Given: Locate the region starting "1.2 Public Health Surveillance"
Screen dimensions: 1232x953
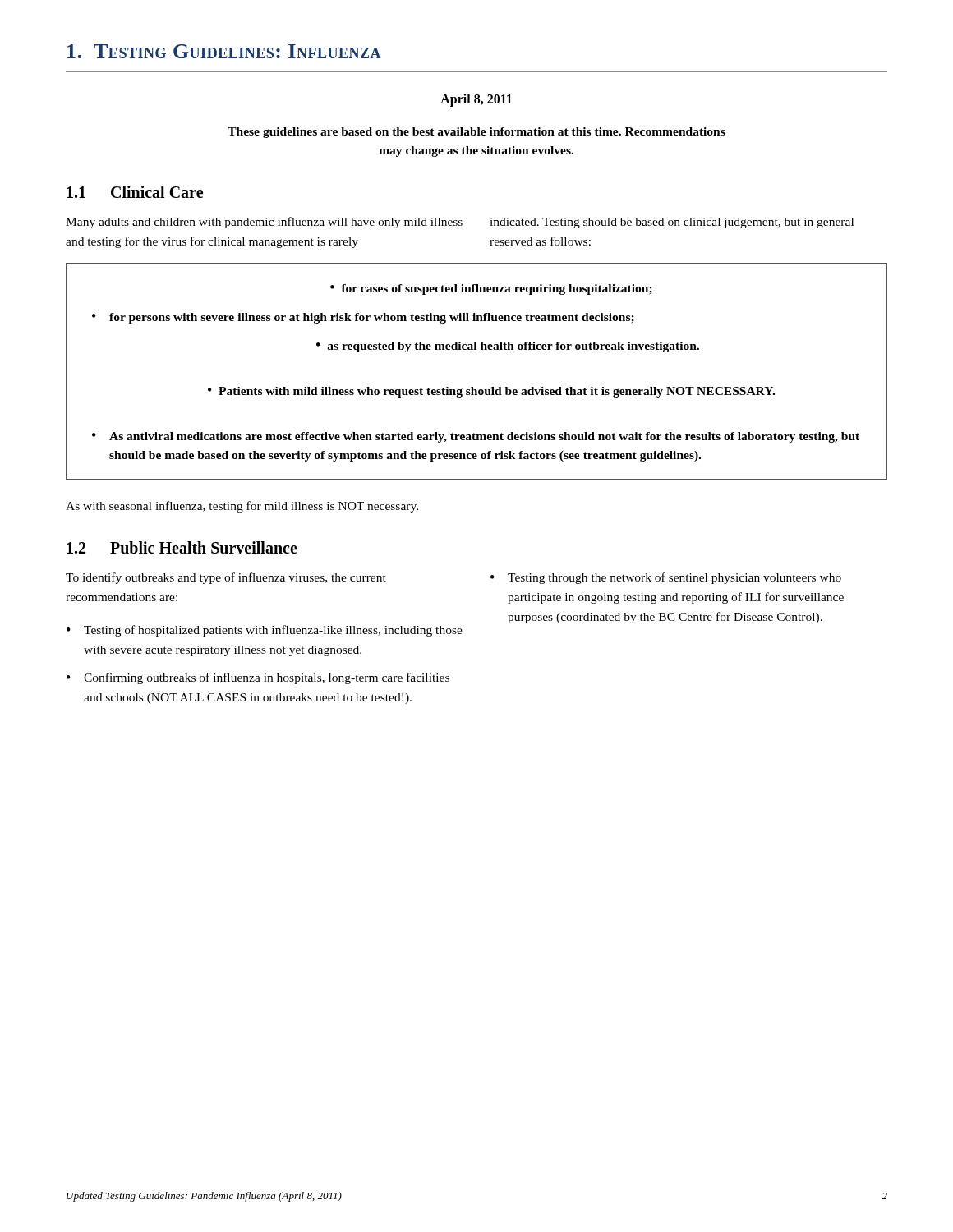Looking at the screenshot, I should [x=181, y=548].
